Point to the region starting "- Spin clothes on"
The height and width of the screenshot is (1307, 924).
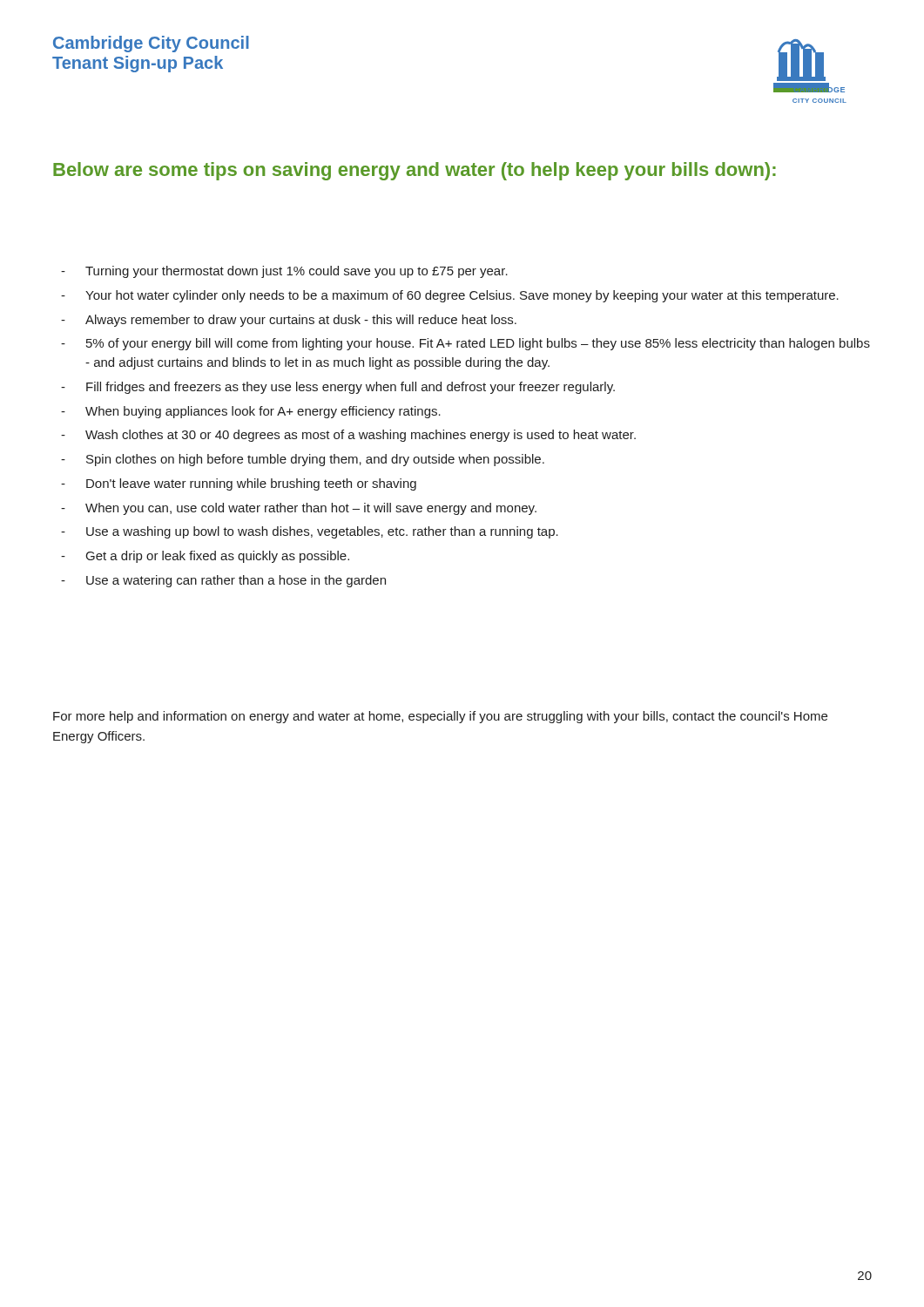462,459
